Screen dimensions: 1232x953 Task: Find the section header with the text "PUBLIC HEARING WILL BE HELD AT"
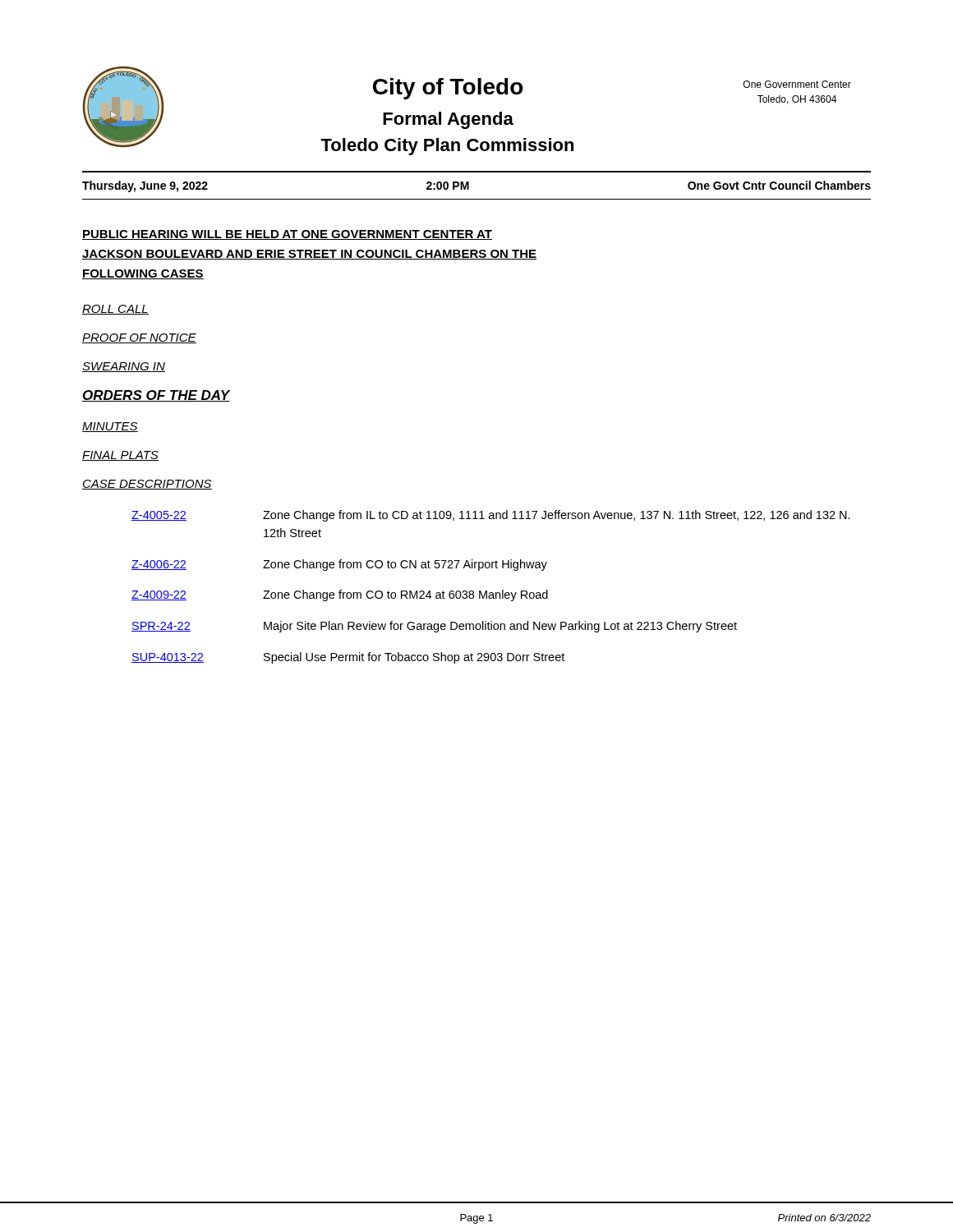pos(309,253)
